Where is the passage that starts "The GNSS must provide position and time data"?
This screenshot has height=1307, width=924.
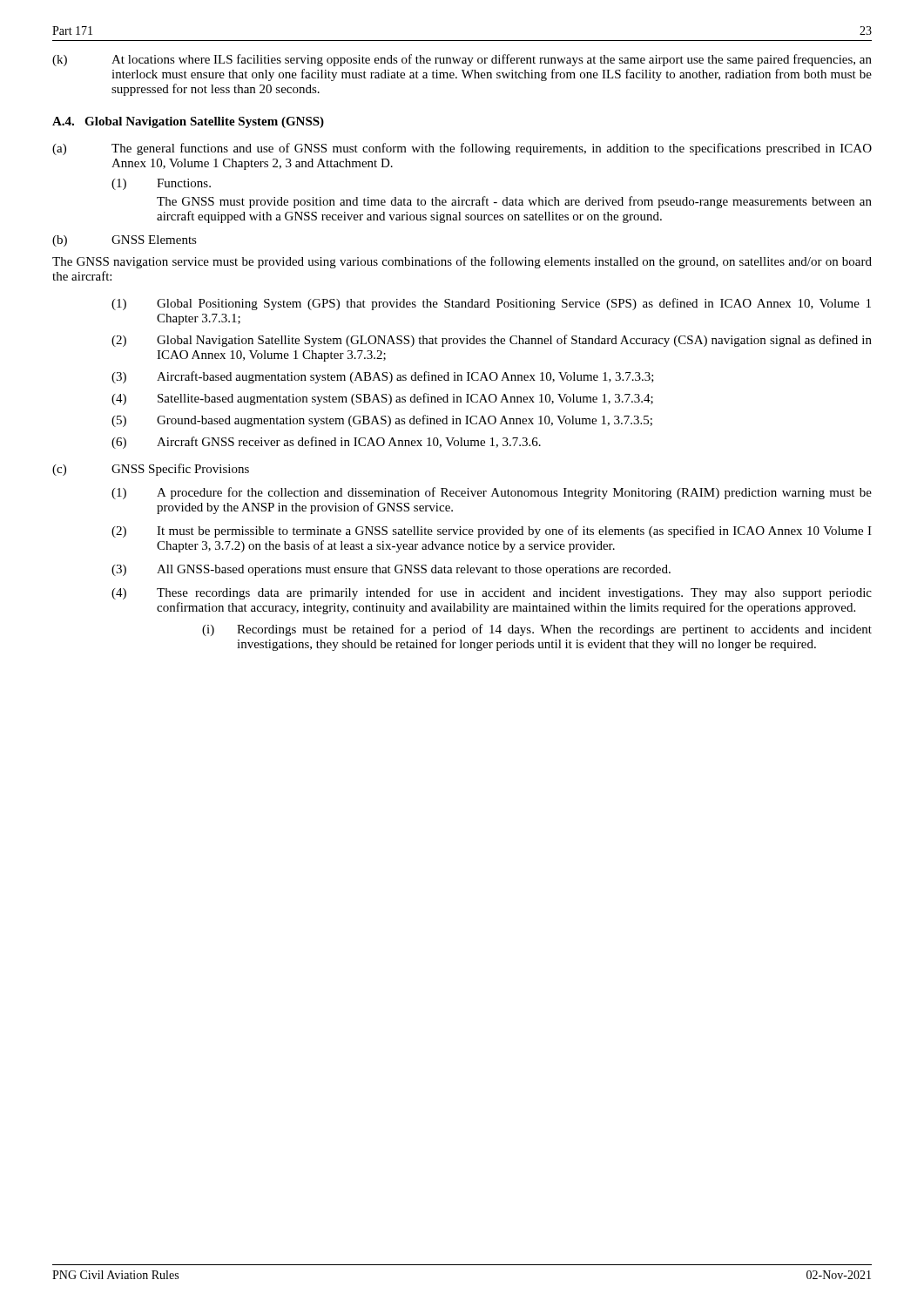pyautogui.click(x=514, y=209)
